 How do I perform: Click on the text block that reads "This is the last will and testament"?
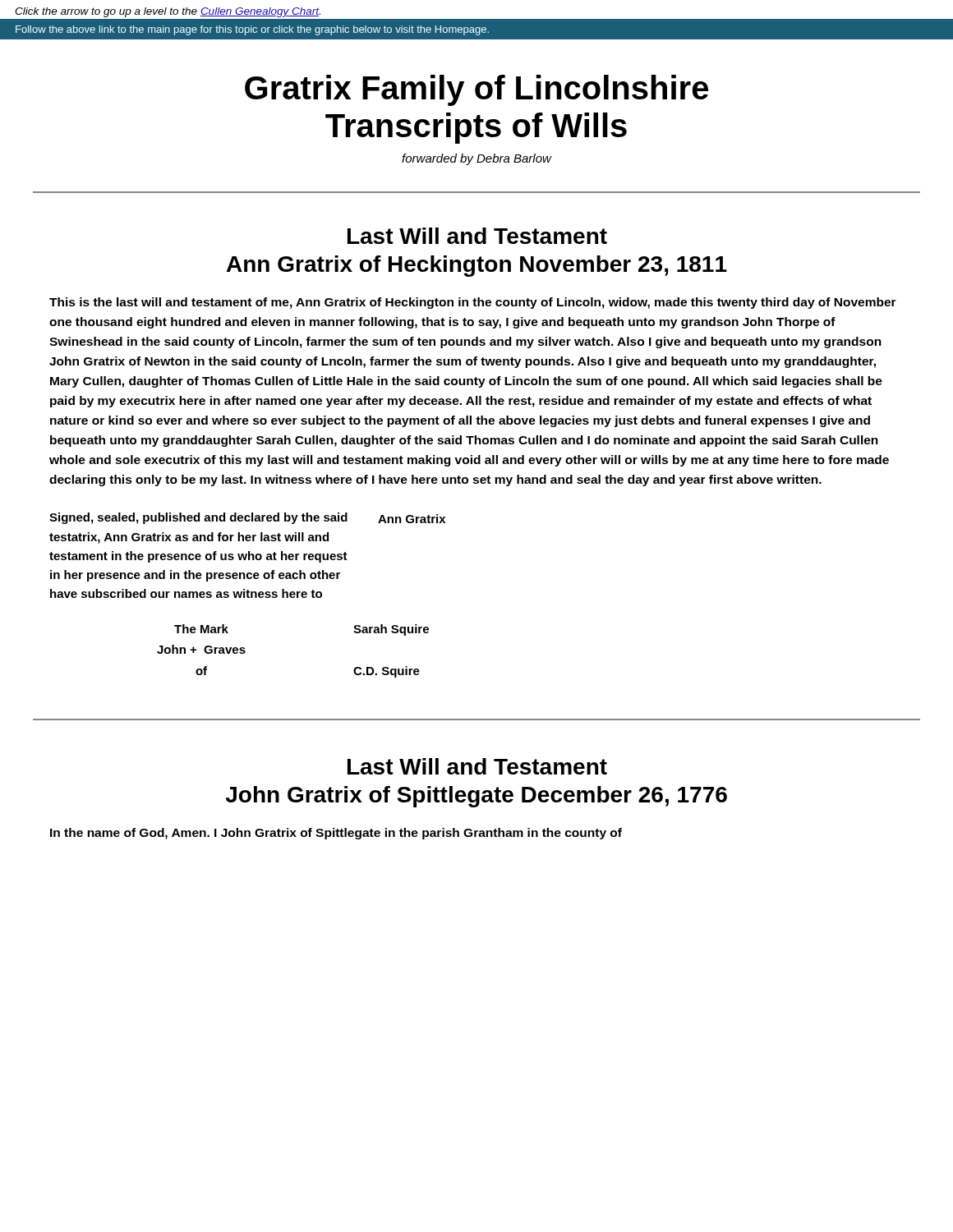click(473, 391)
